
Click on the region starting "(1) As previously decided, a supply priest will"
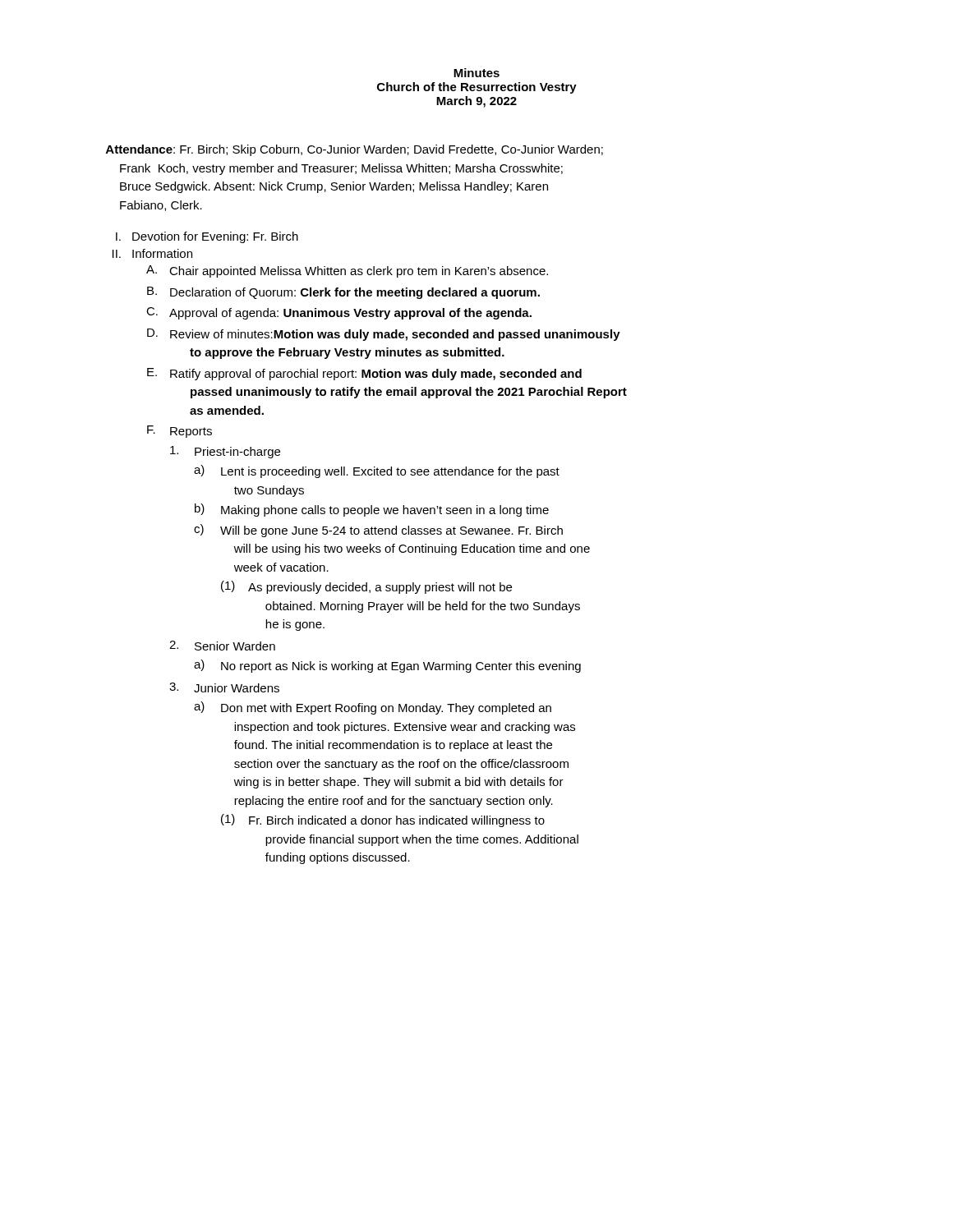pos(541,606)
